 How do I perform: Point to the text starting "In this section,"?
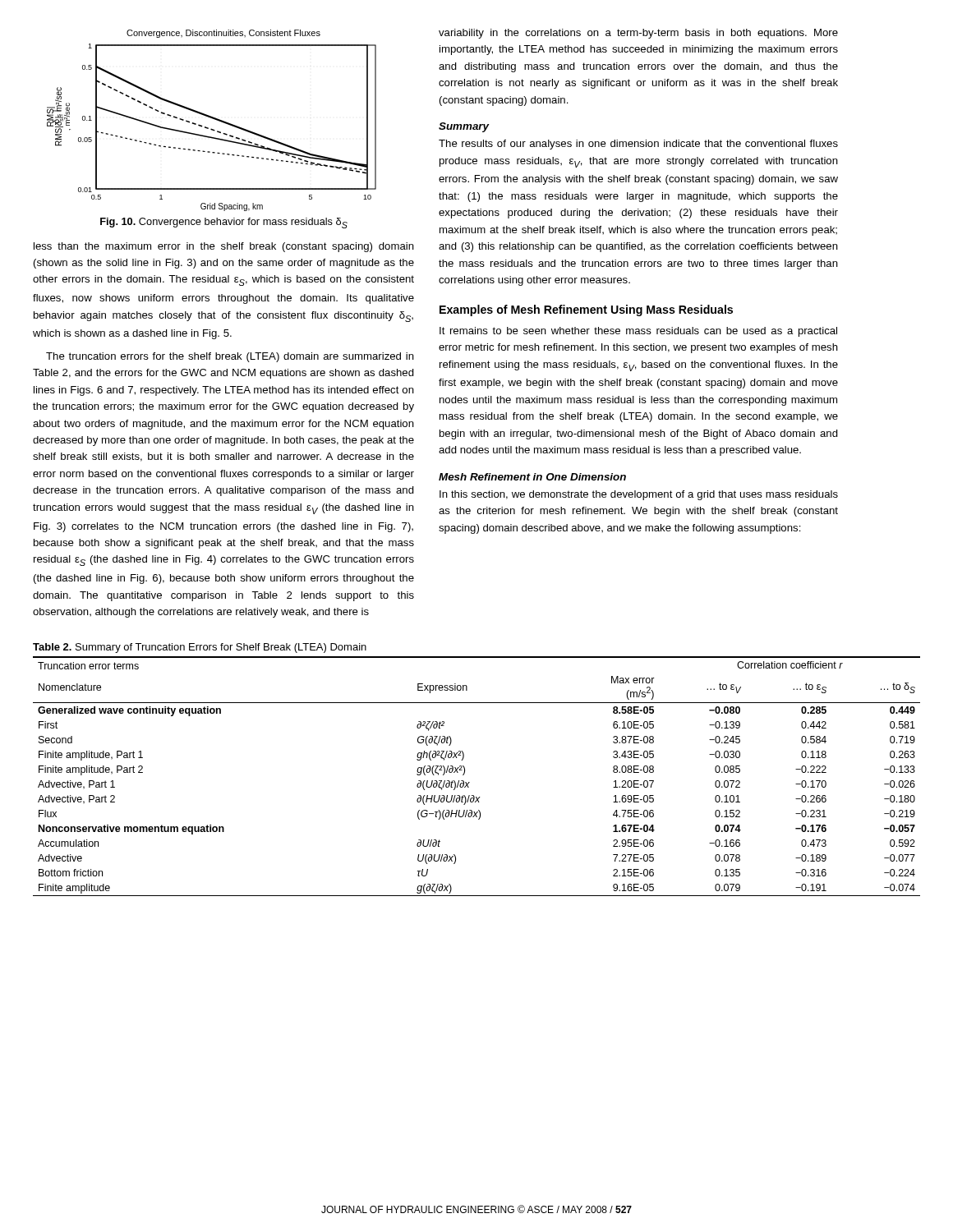(638, 511)
